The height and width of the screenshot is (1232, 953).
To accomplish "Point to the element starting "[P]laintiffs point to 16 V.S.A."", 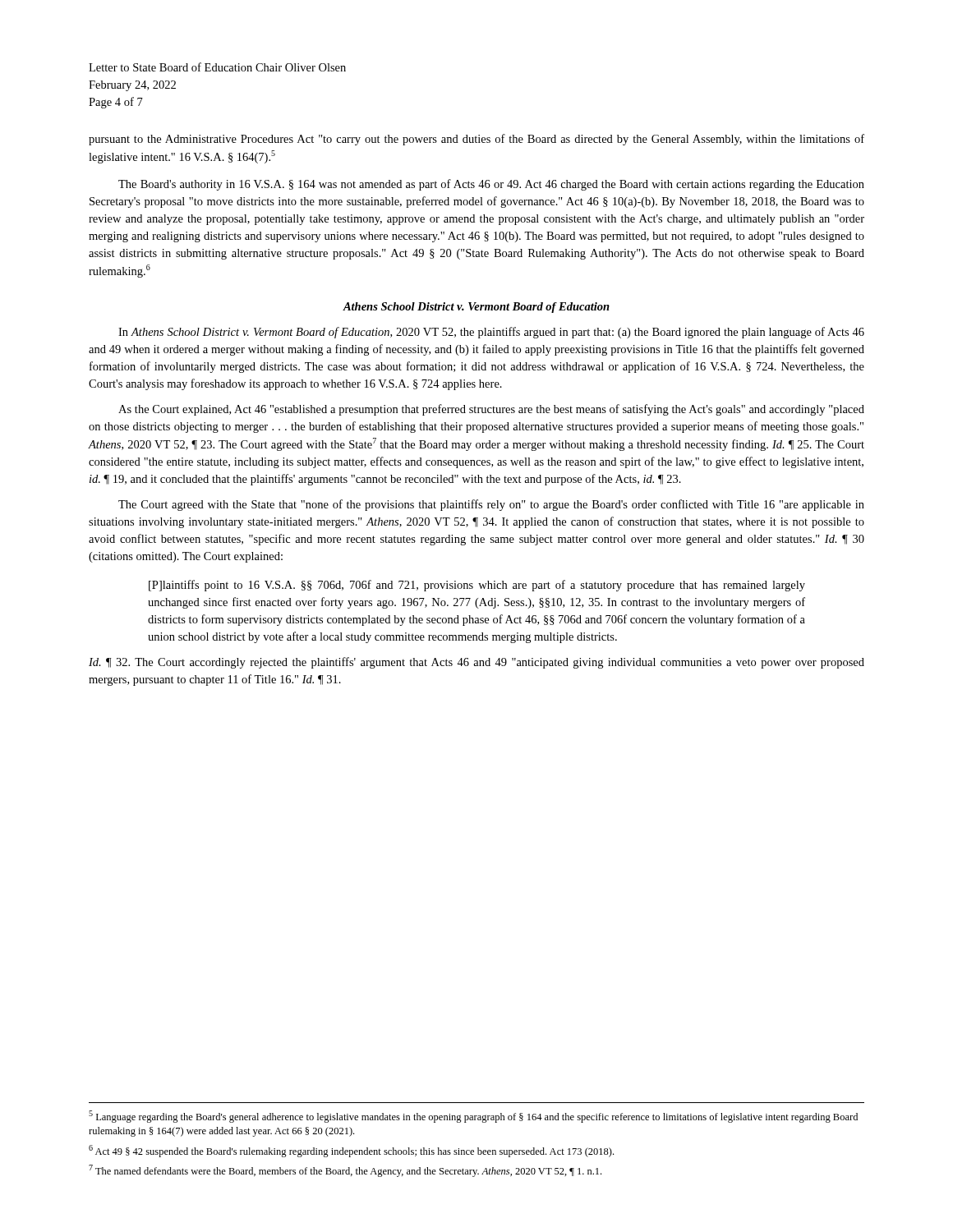I will (476, 611).
